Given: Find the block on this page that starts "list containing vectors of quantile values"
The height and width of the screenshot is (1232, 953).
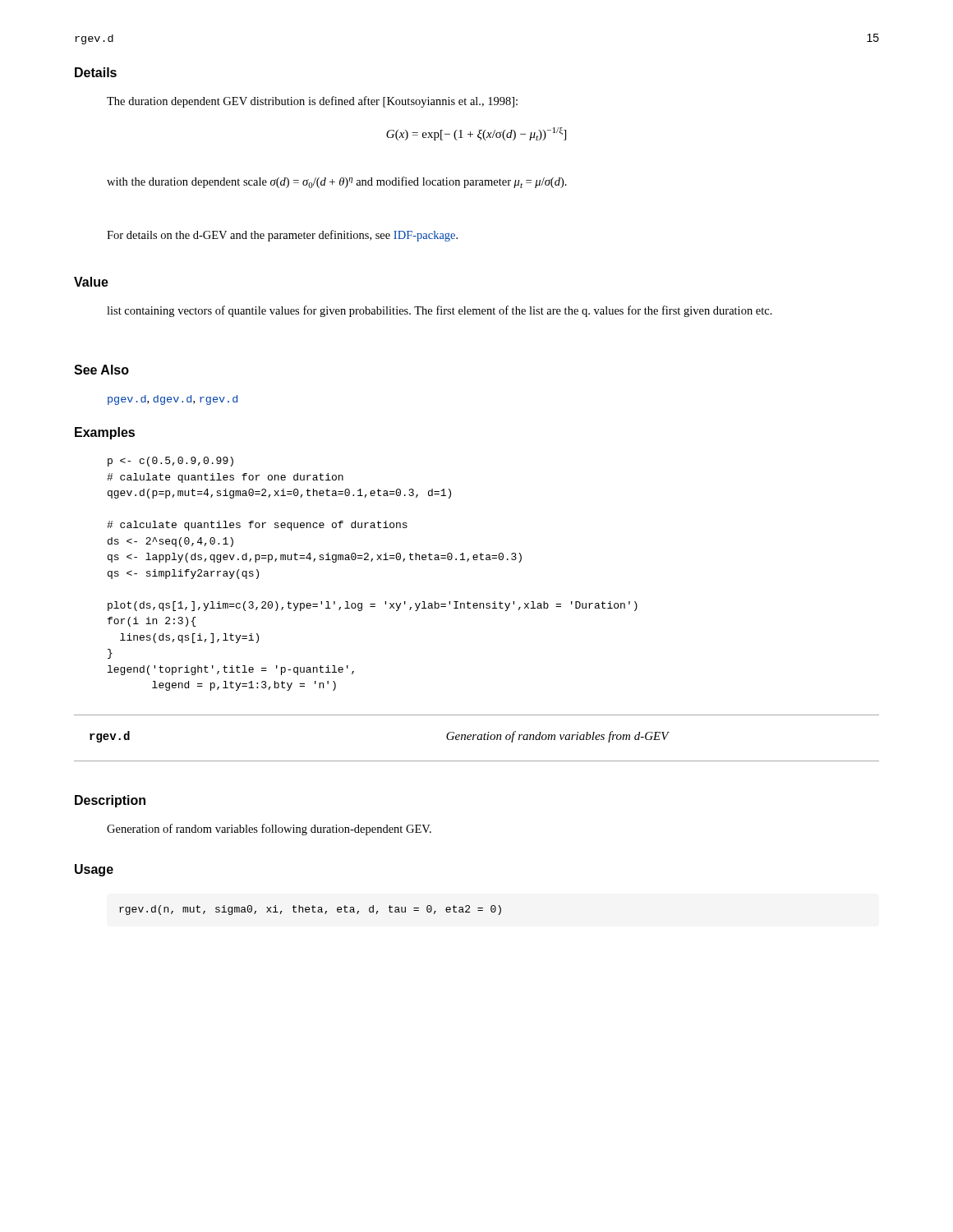Looking at the screenshot, I should tap(440, 310).
